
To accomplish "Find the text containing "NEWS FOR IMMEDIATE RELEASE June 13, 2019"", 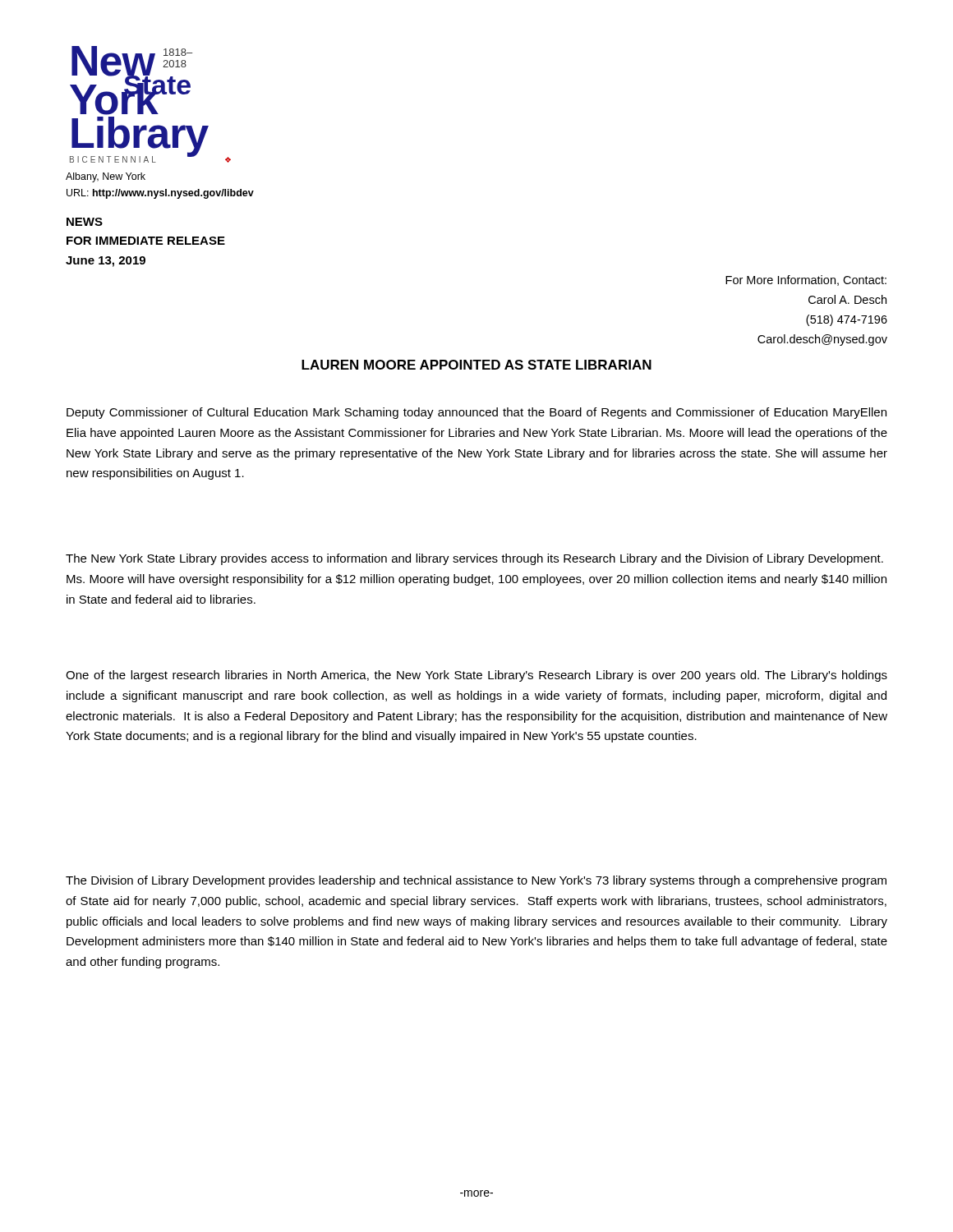I will click(x=145, y=241).
